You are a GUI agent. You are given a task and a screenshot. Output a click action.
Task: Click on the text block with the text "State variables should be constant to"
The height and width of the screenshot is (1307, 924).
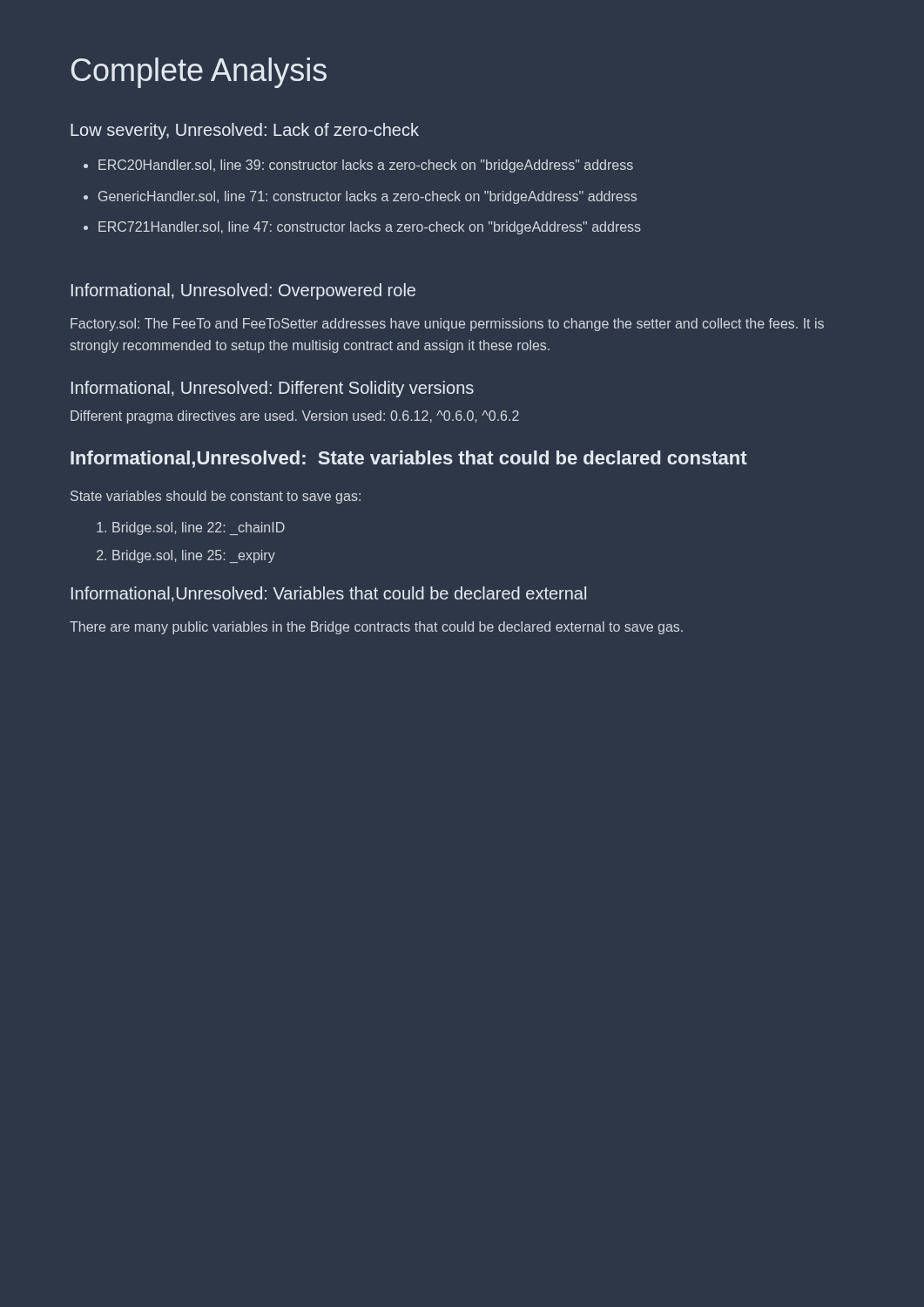[x=216, y=497]
